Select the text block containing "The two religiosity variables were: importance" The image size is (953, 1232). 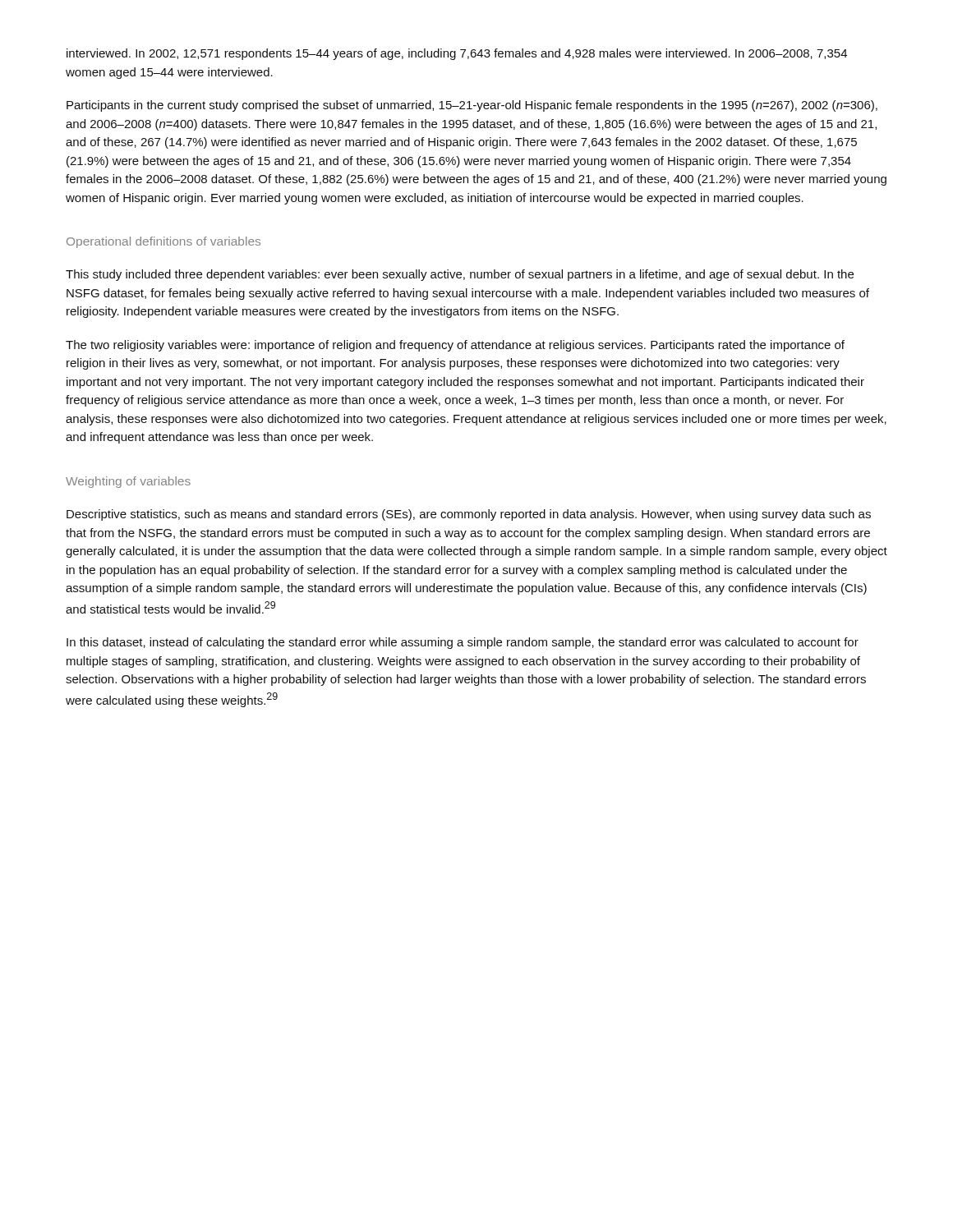[476, 391]
